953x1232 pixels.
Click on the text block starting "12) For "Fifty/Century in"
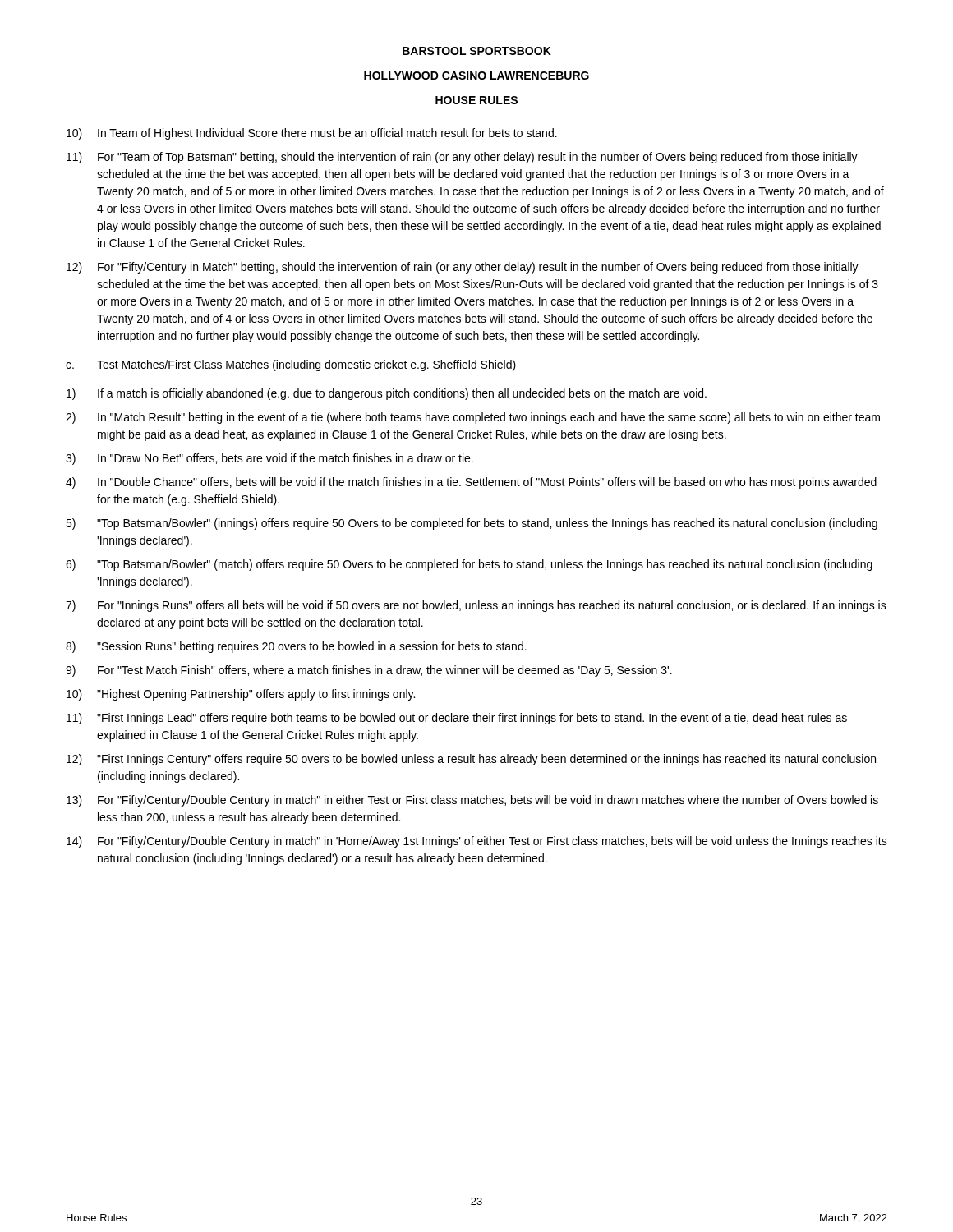pyautogui.click(x=476, y=302)
